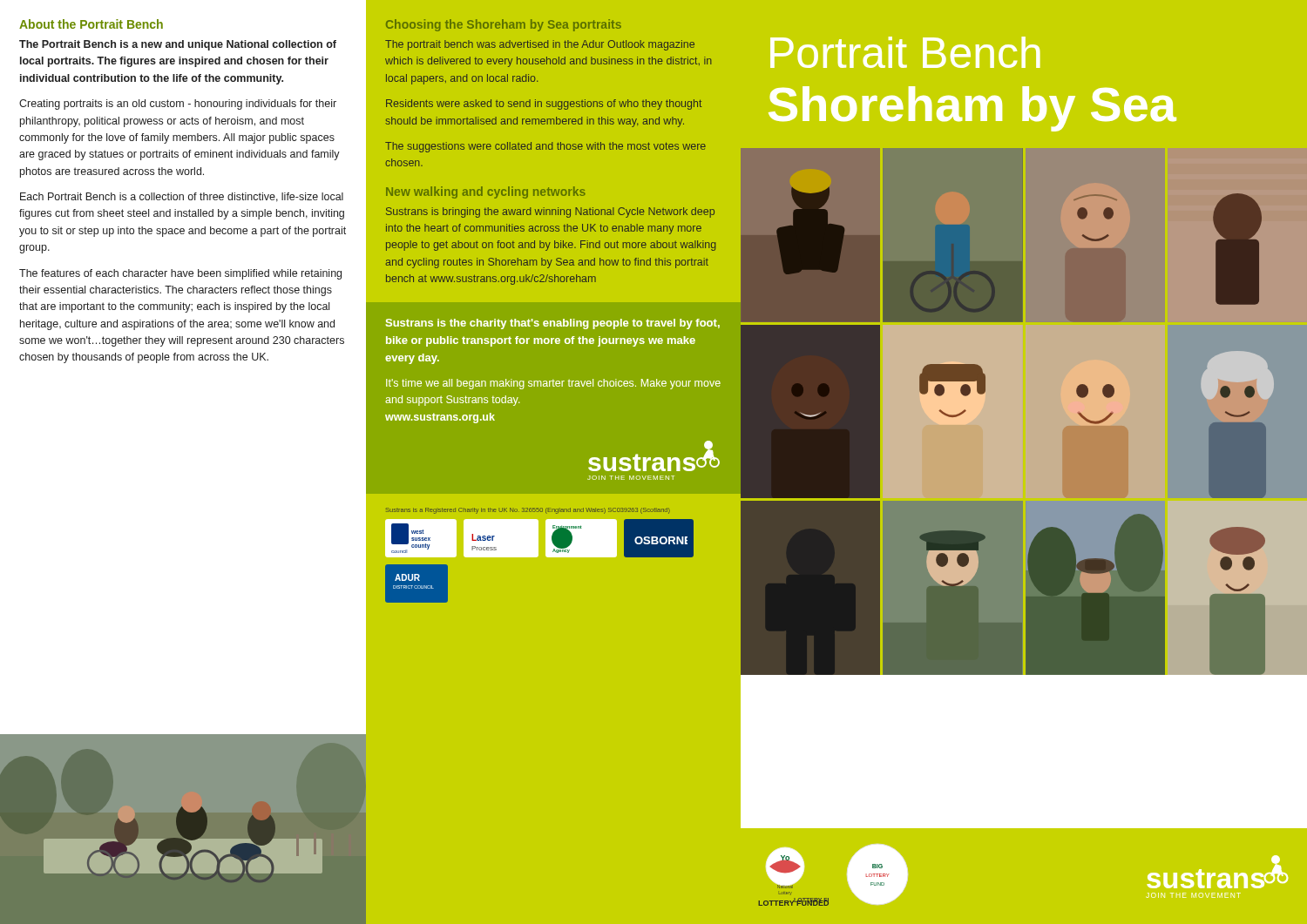Navigate to the text starting "It's time we all began"
The image size is (1307, 924).
point(553,384)
